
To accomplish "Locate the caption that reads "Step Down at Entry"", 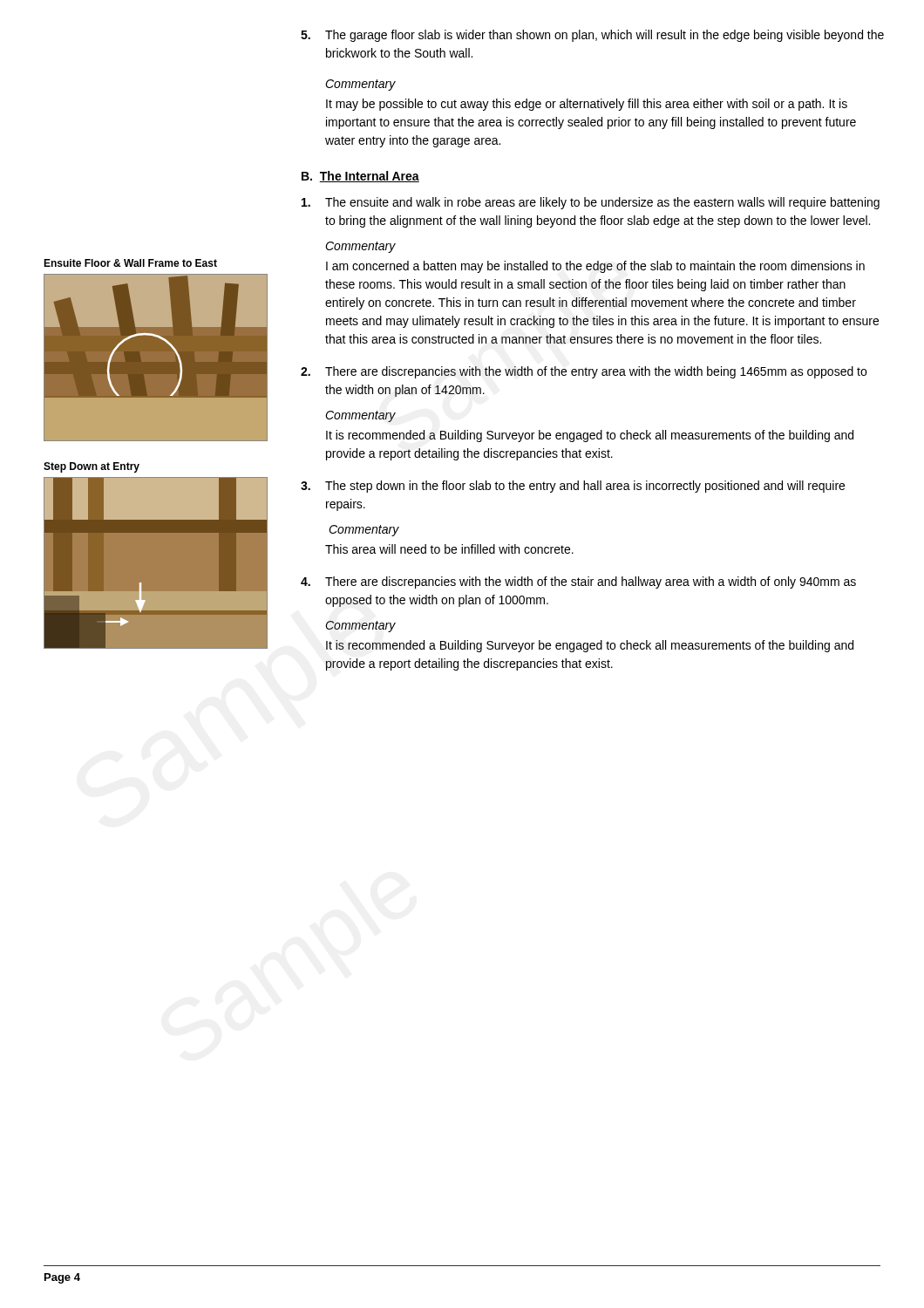I will tap(92, 466).
